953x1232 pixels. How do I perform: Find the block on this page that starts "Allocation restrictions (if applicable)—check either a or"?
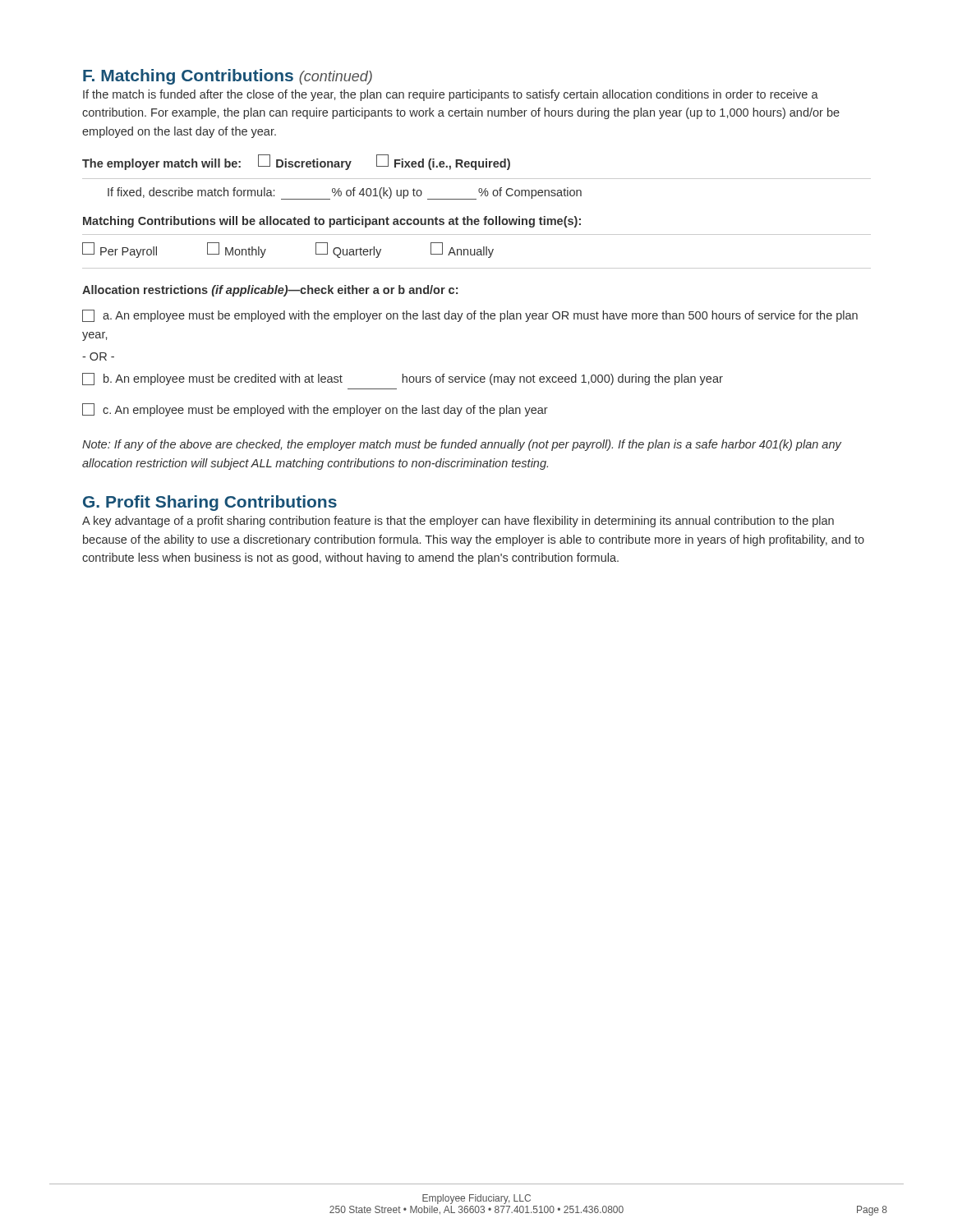click(271, 290)
